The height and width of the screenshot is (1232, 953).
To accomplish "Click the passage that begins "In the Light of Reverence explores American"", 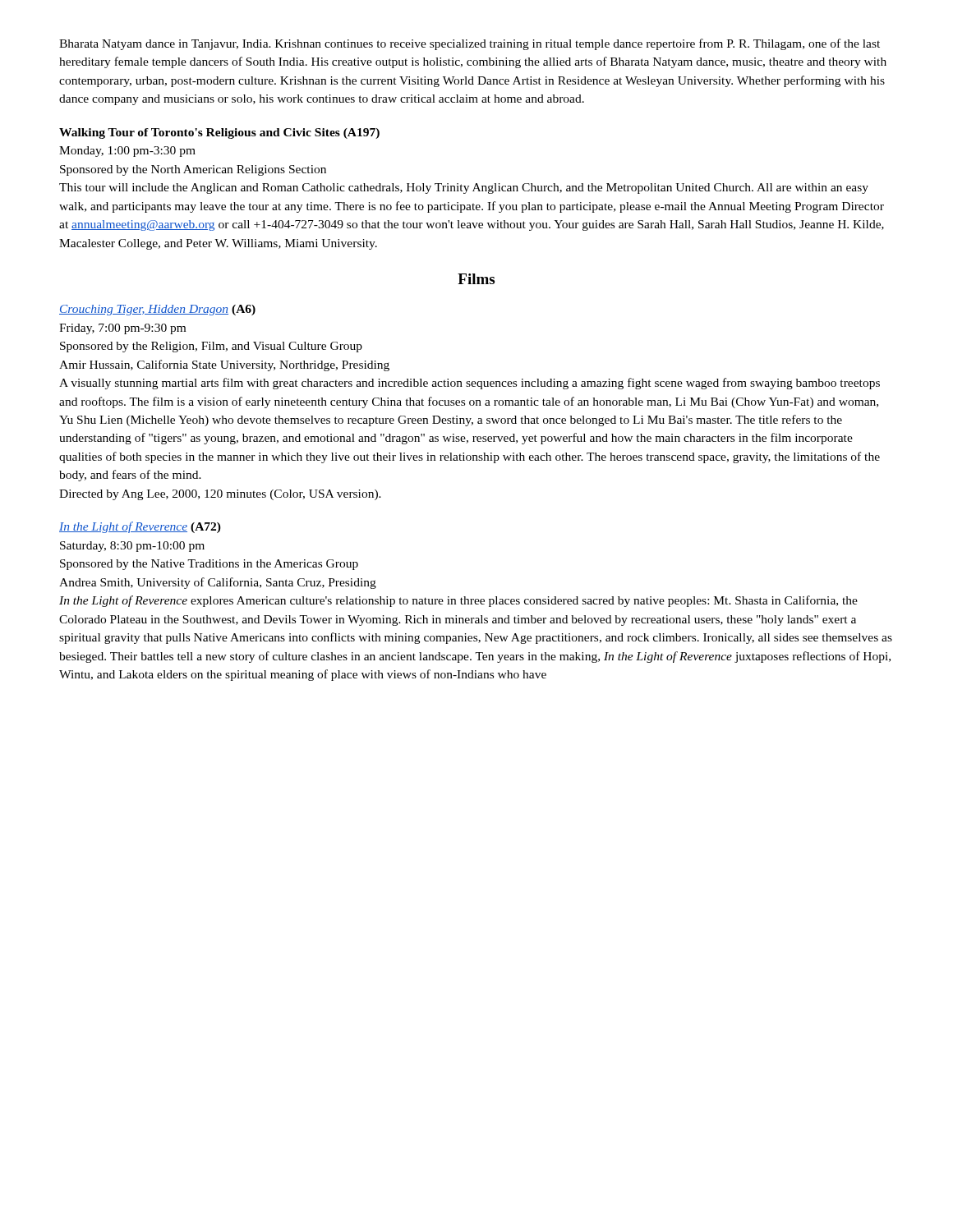I will point(476,638).
